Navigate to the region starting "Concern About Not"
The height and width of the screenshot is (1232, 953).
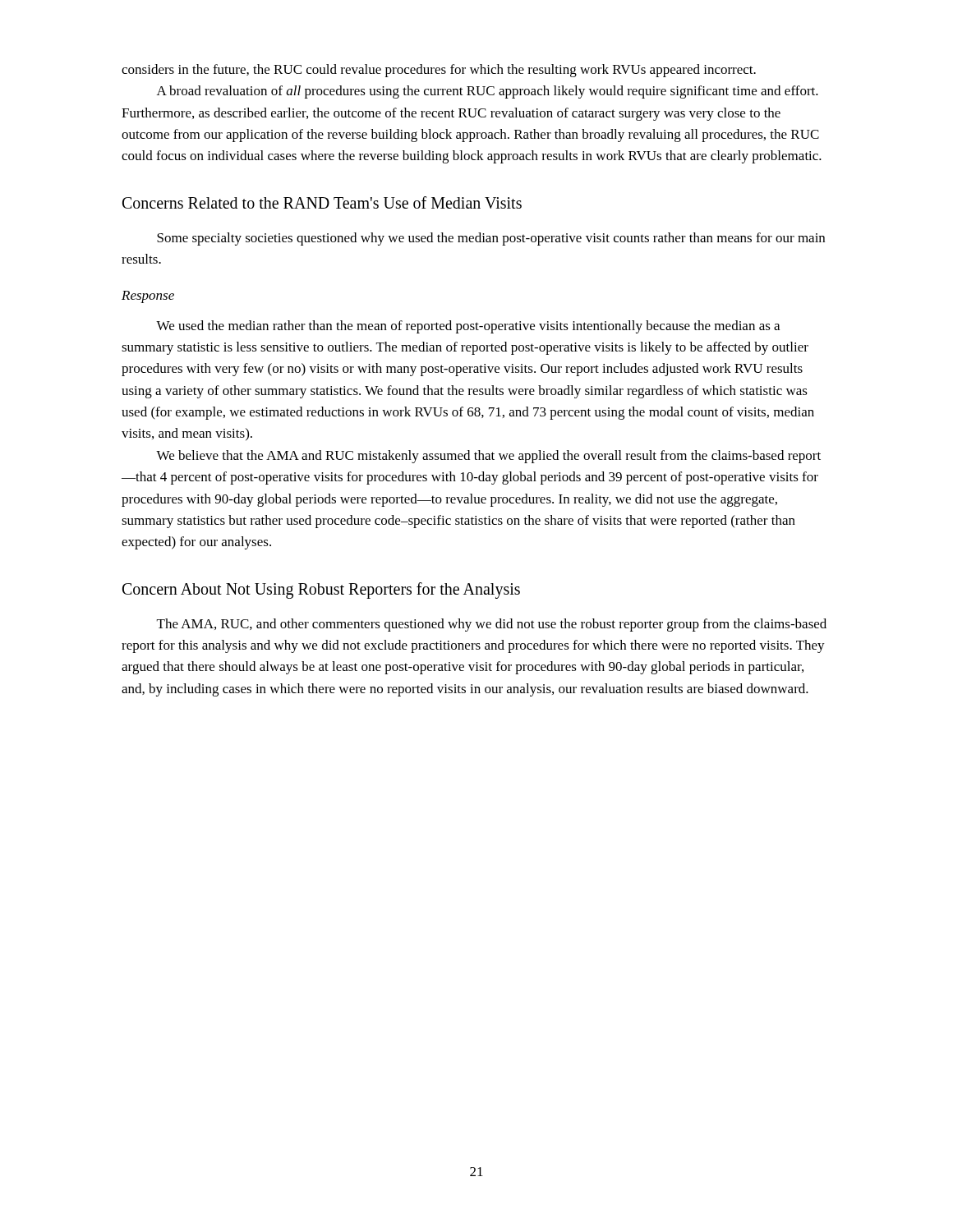[x=321, y=589]
